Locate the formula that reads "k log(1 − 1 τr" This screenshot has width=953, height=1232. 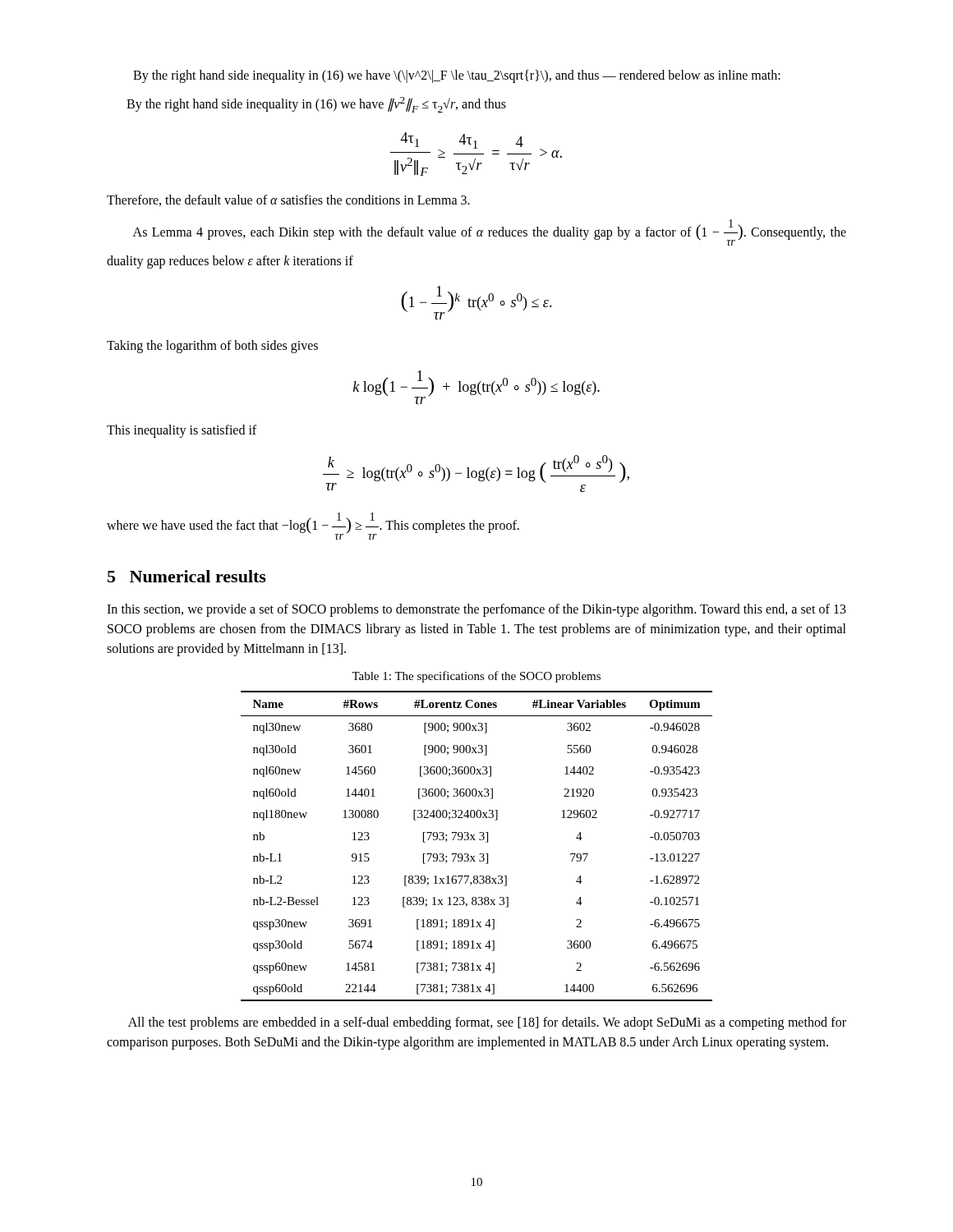(x=476, y=388)
